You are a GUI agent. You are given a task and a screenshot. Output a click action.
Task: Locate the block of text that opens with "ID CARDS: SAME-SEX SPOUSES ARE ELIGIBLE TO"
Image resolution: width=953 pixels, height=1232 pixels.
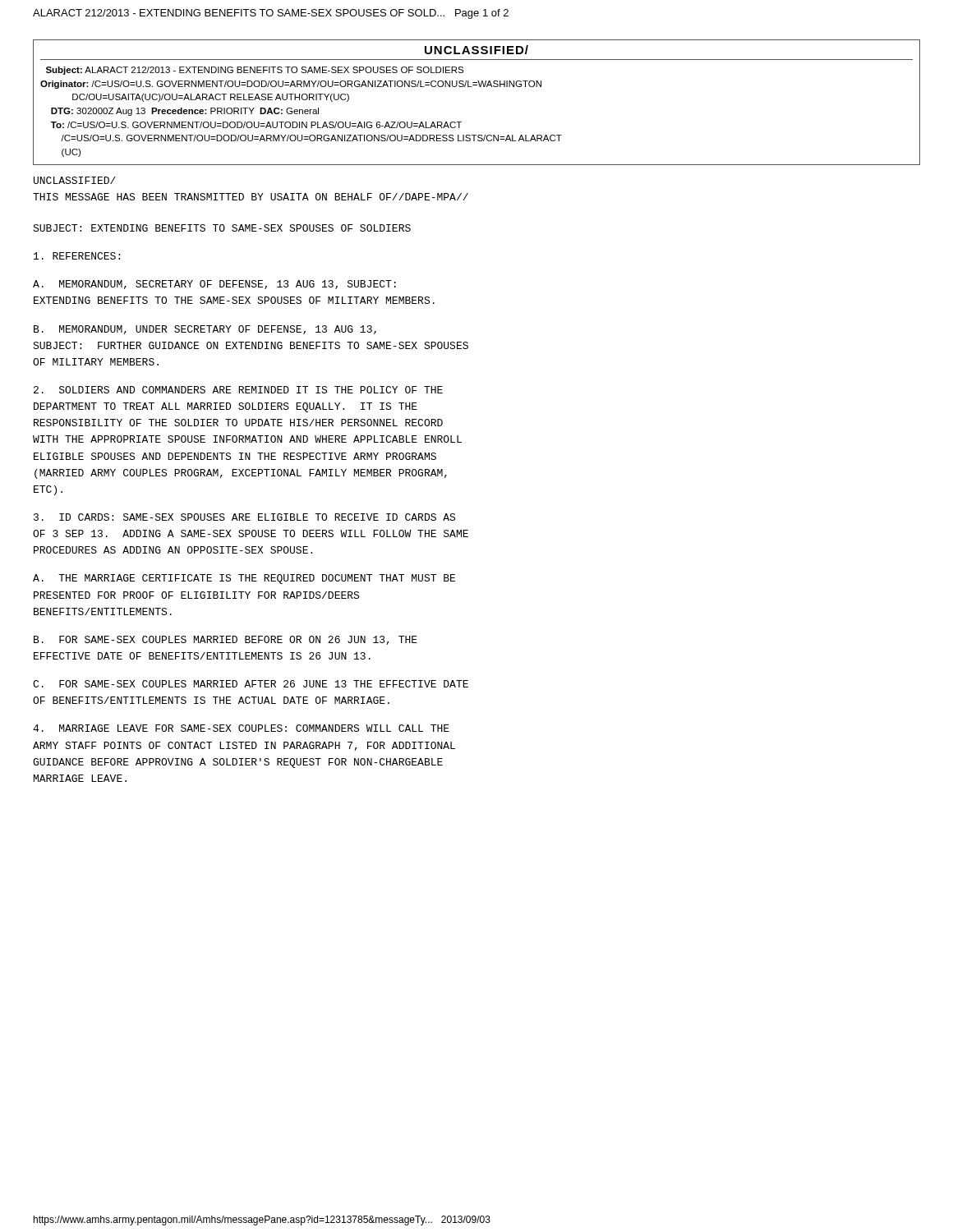click(251, 534)
